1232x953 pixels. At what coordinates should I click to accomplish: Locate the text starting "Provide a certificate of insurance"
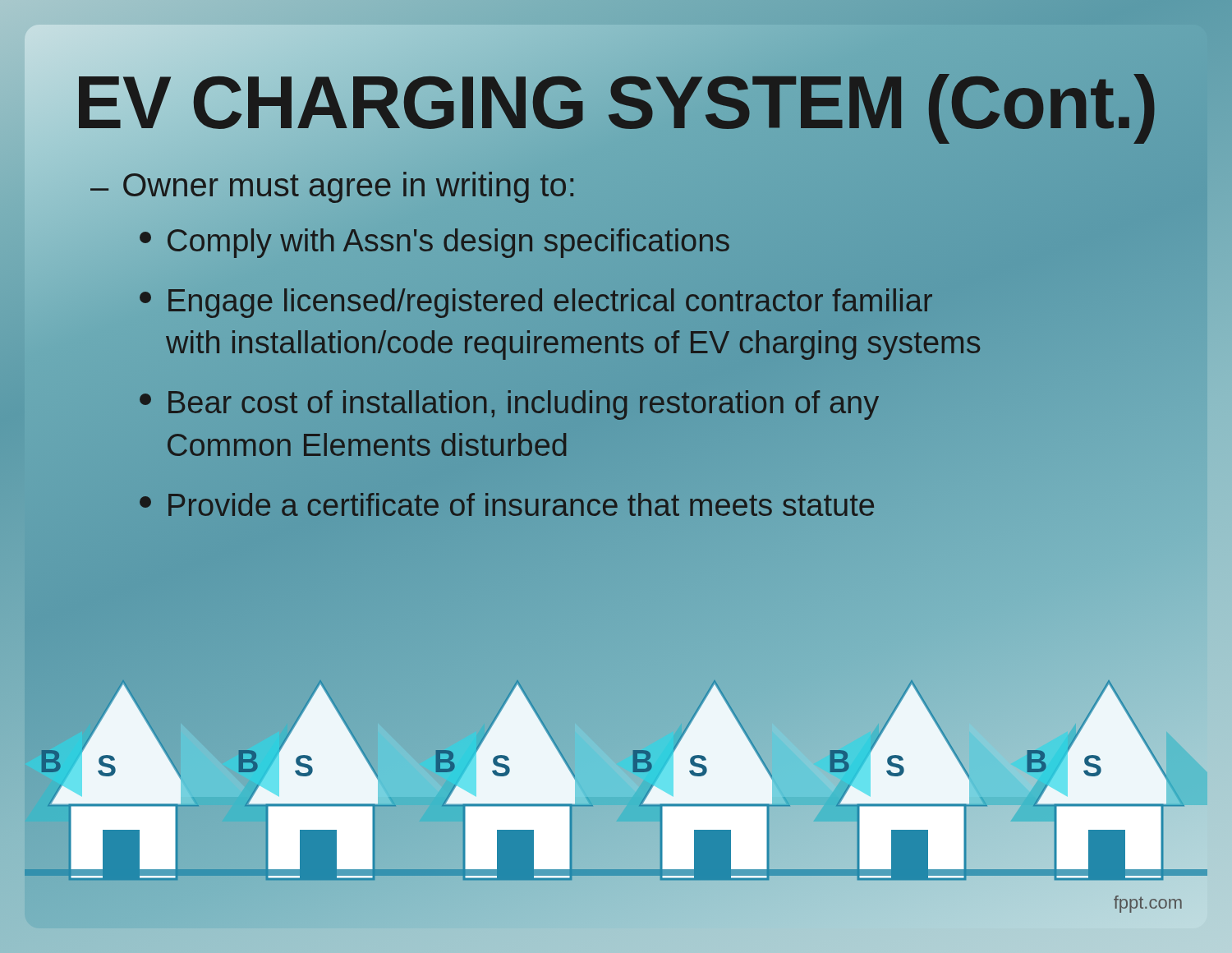tap(508, 506)
